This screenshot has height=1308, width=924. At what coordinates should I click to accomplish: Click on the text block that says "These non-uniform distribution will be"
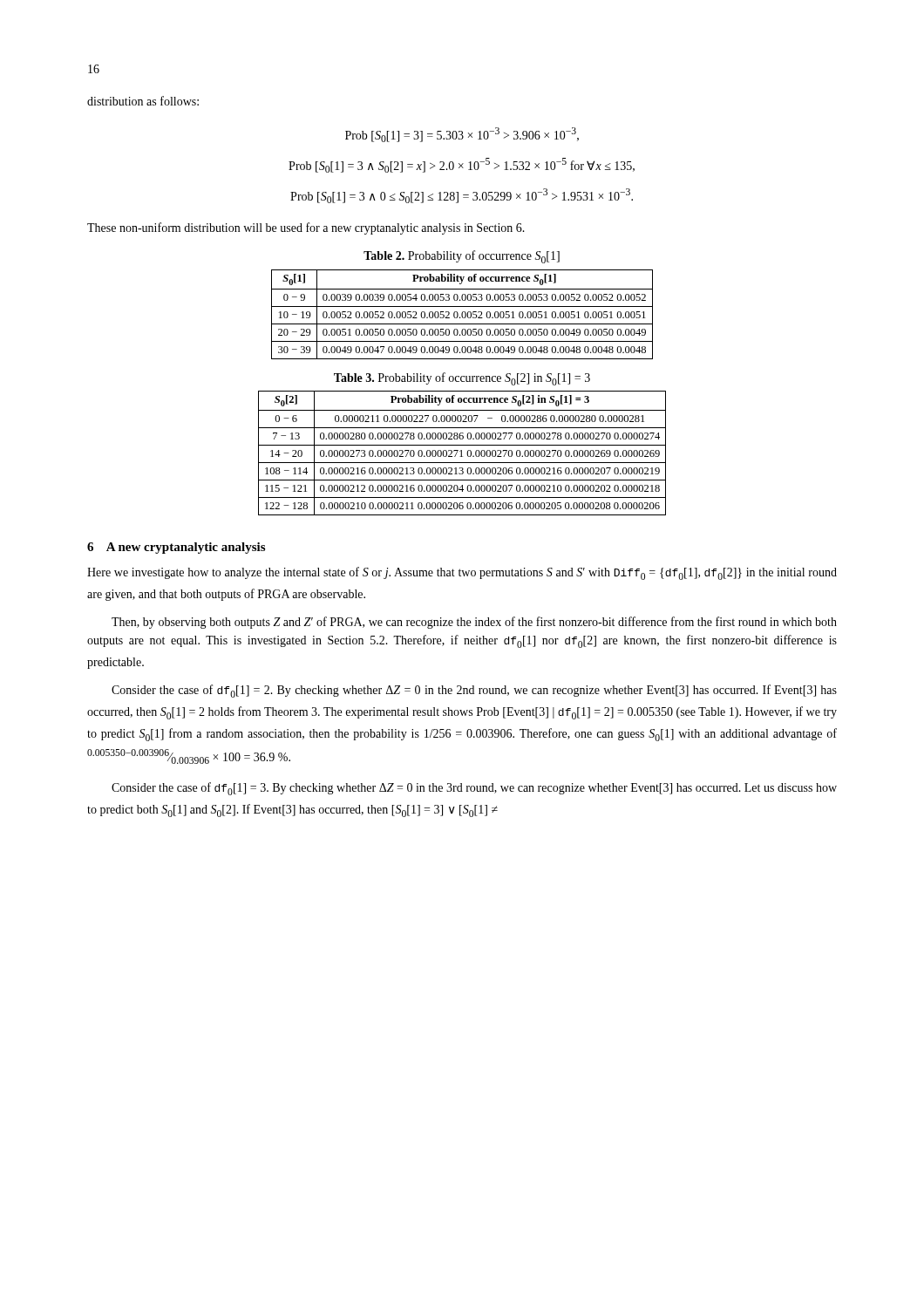tap(306, 228)
